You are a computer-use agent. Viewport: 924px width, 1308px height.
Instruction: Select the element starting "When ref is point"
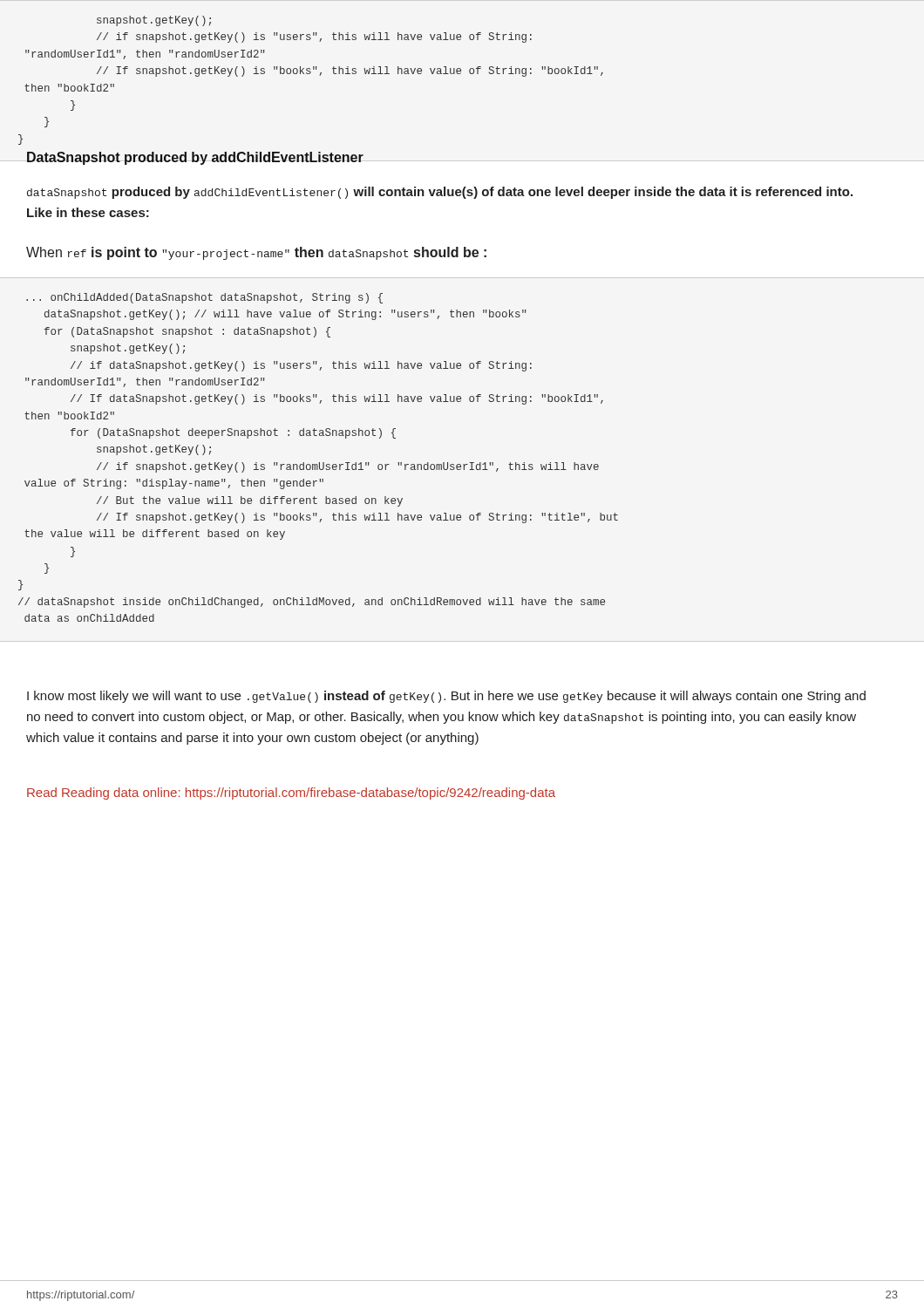453,253
